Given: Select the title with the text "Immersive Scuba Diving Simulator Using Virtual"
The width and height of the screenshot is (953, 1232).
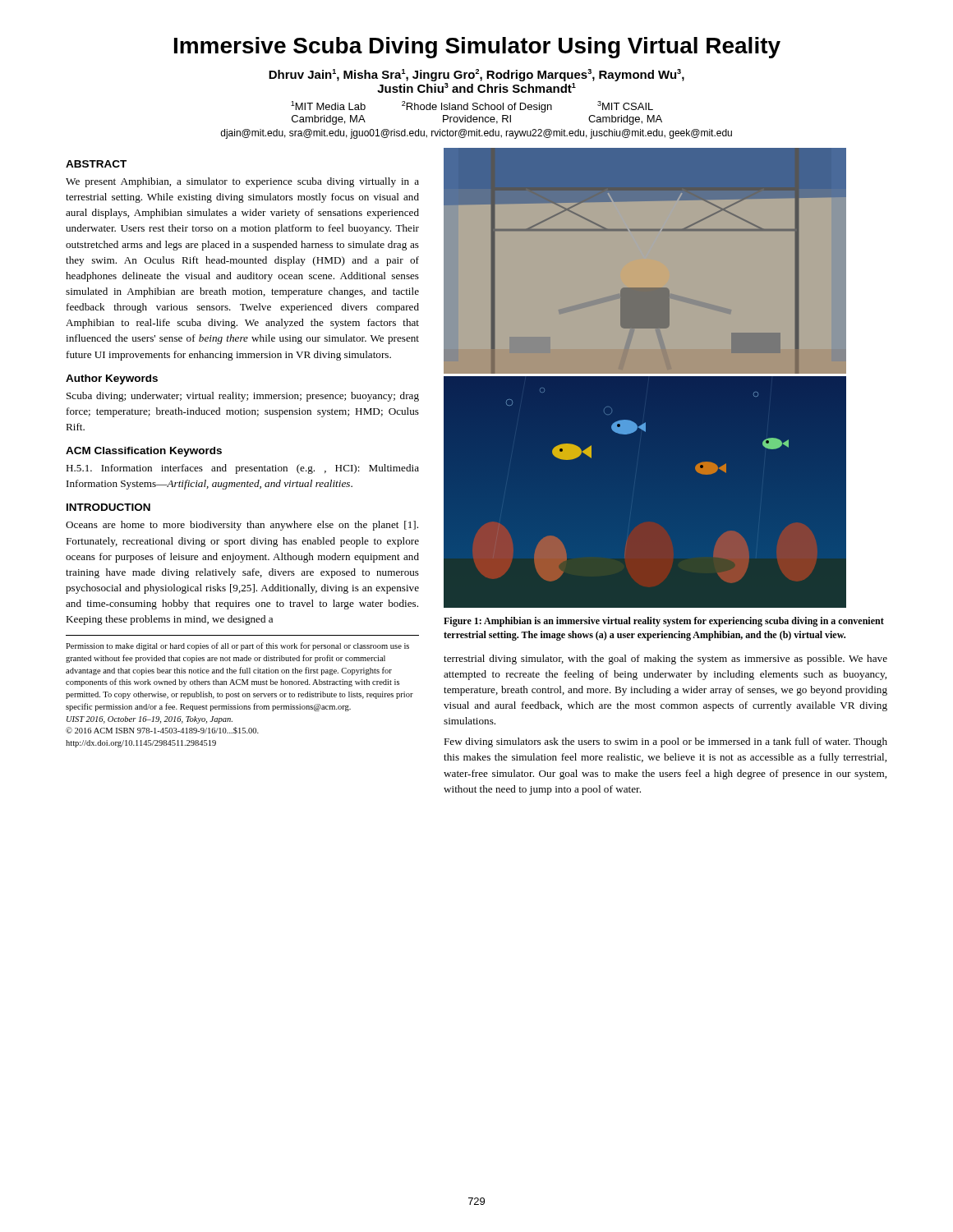Looking at the screenshot, I should tap(476, 46).
